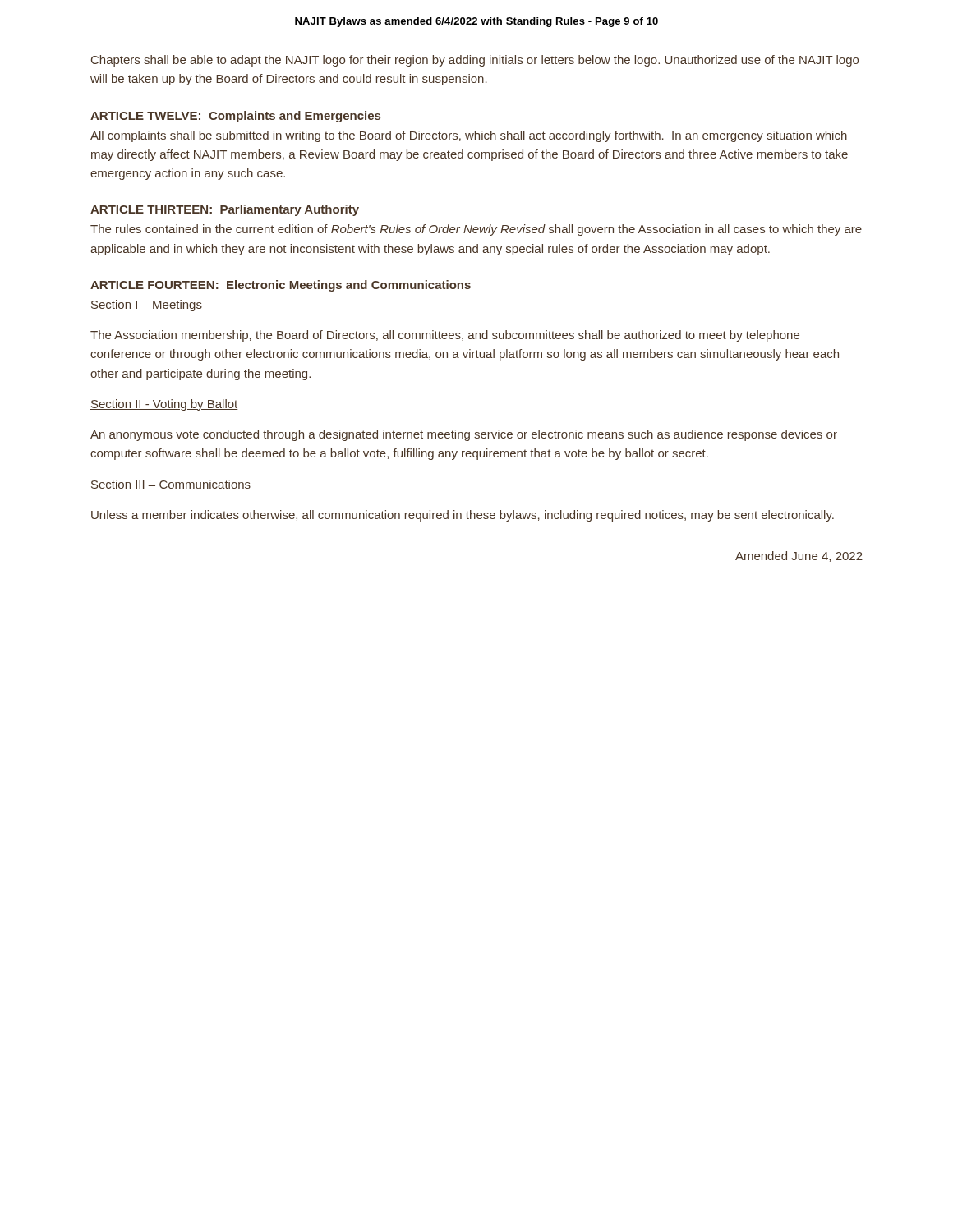953x1232 pixels.
Task: Navigate to the region starting "ARTICLE FOURTEEN: Electronic Meetings and Communications"
Action: tap(281, 284)
